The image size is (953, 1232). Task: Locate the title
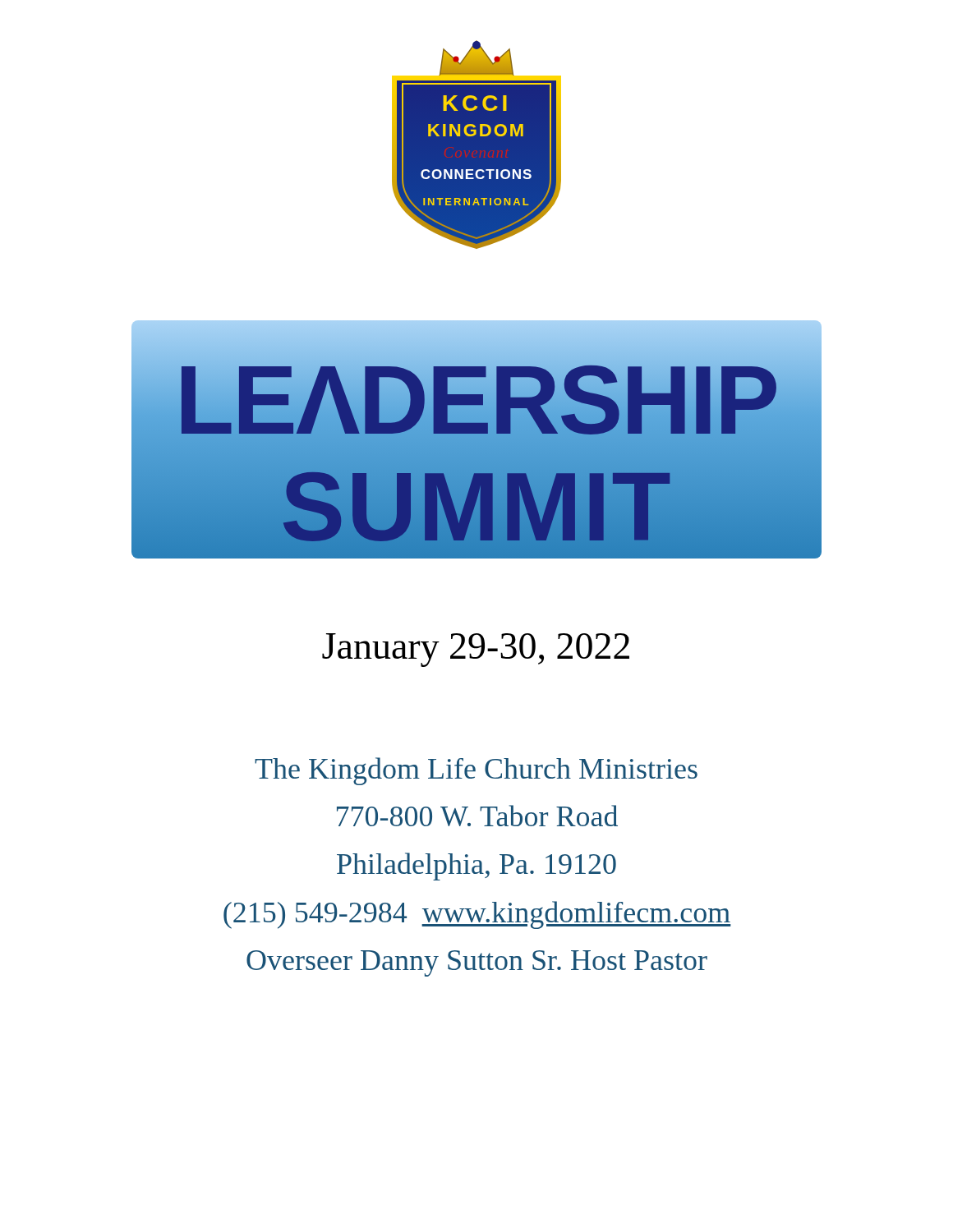pos(476,646)
